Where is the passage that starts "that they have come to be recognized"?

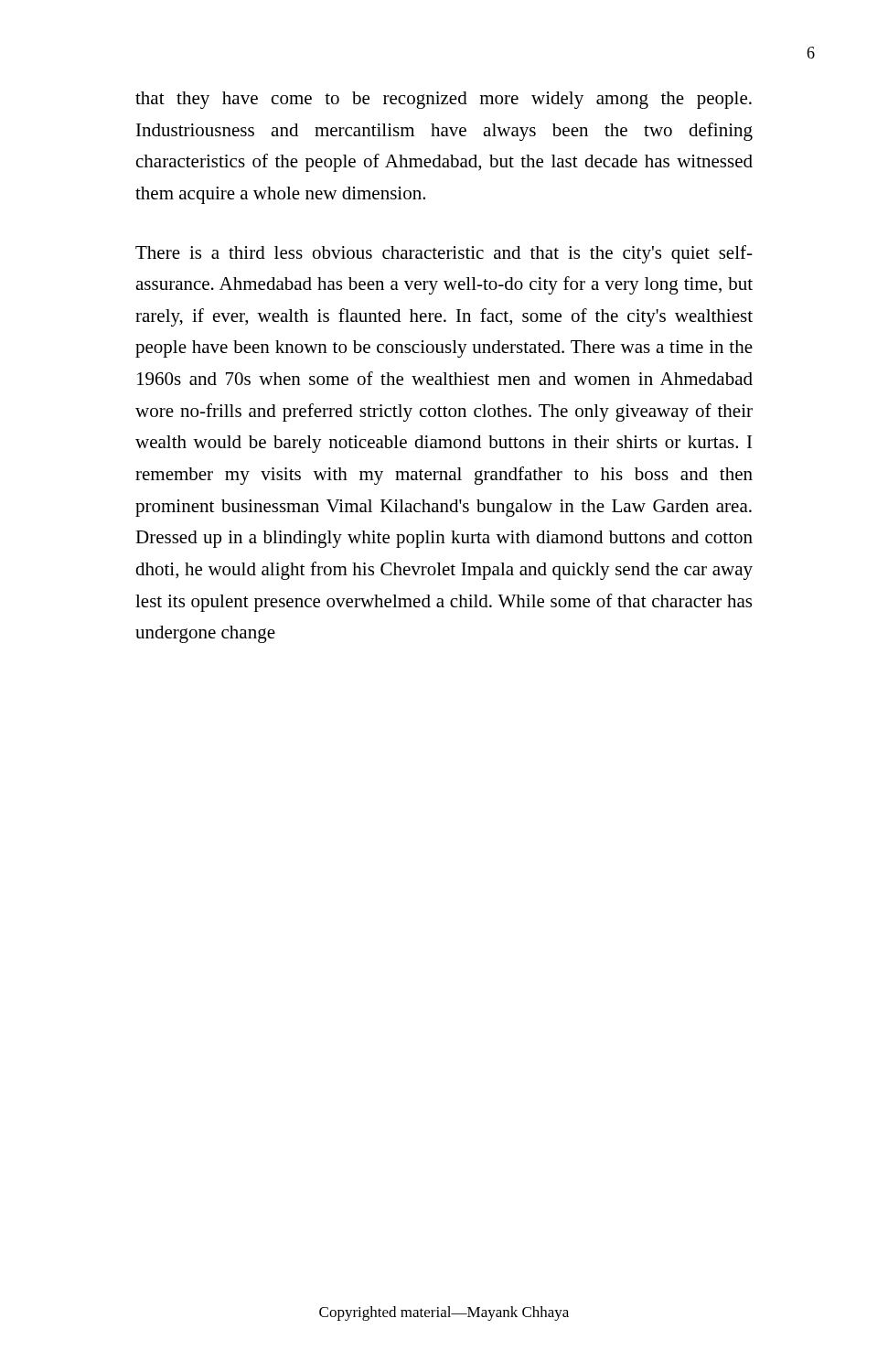click(444, 365)
